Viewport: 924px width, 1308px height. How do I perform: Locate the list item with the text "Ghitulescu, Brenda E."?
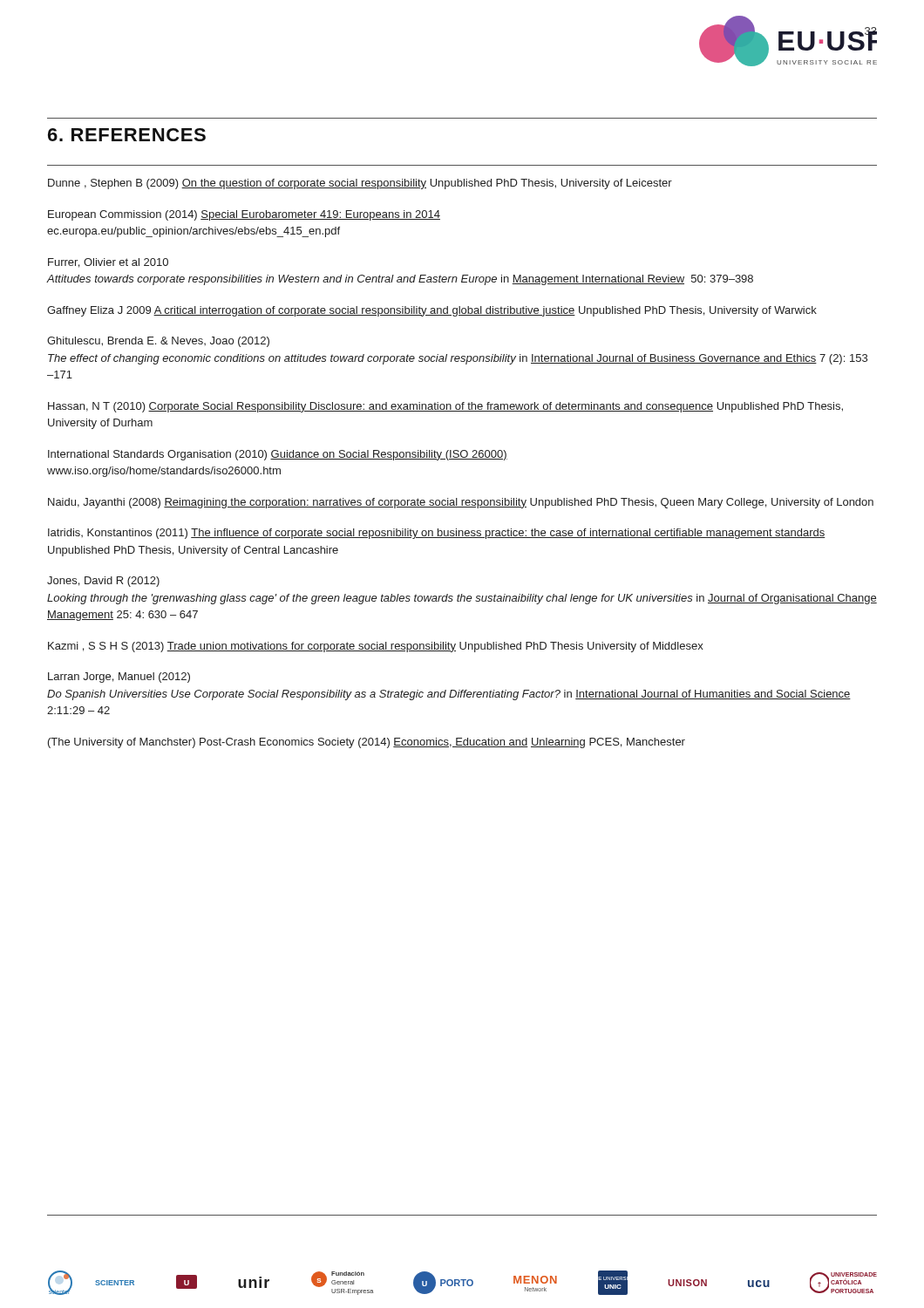457,357
